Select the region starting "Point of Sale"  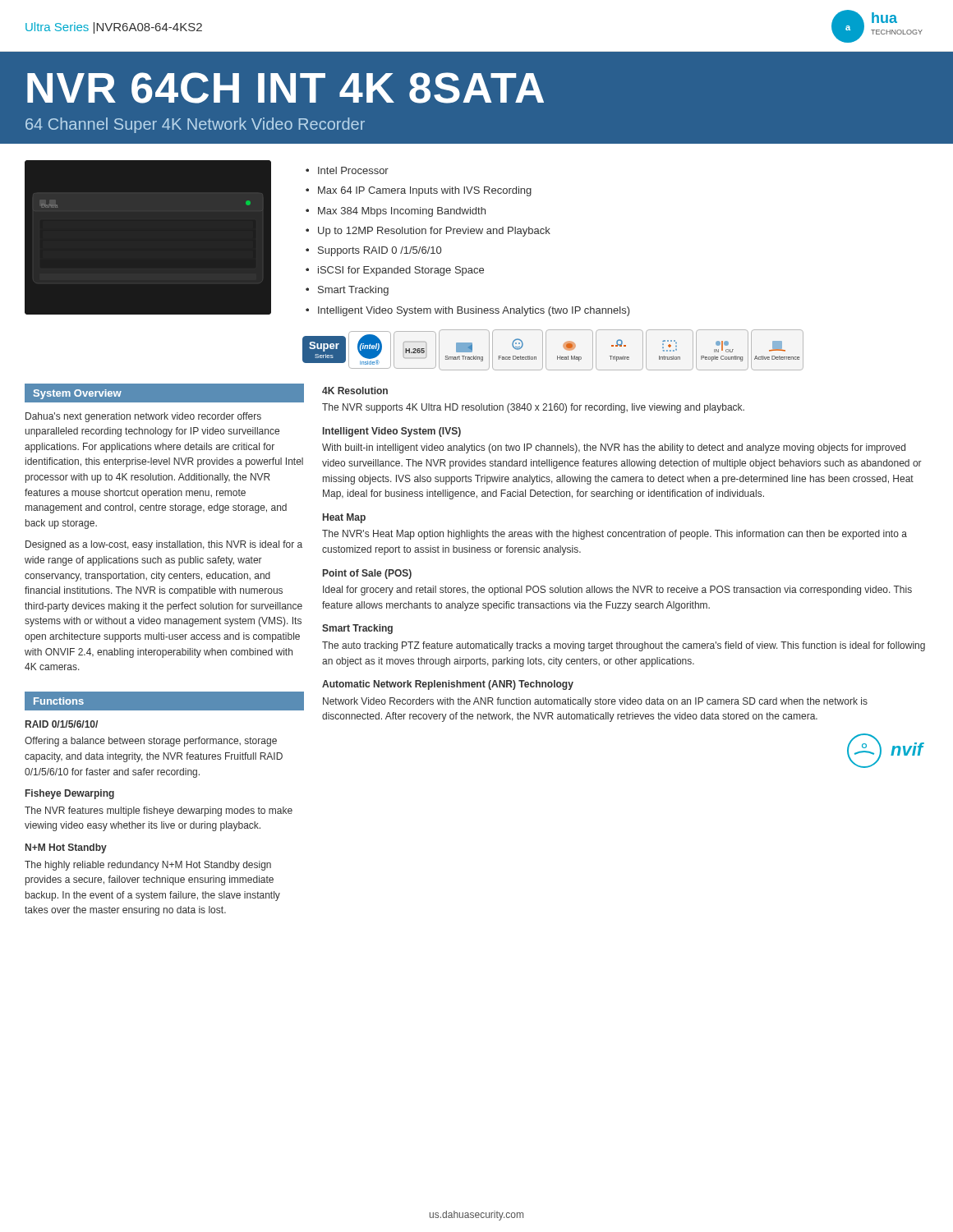(367, 573)
